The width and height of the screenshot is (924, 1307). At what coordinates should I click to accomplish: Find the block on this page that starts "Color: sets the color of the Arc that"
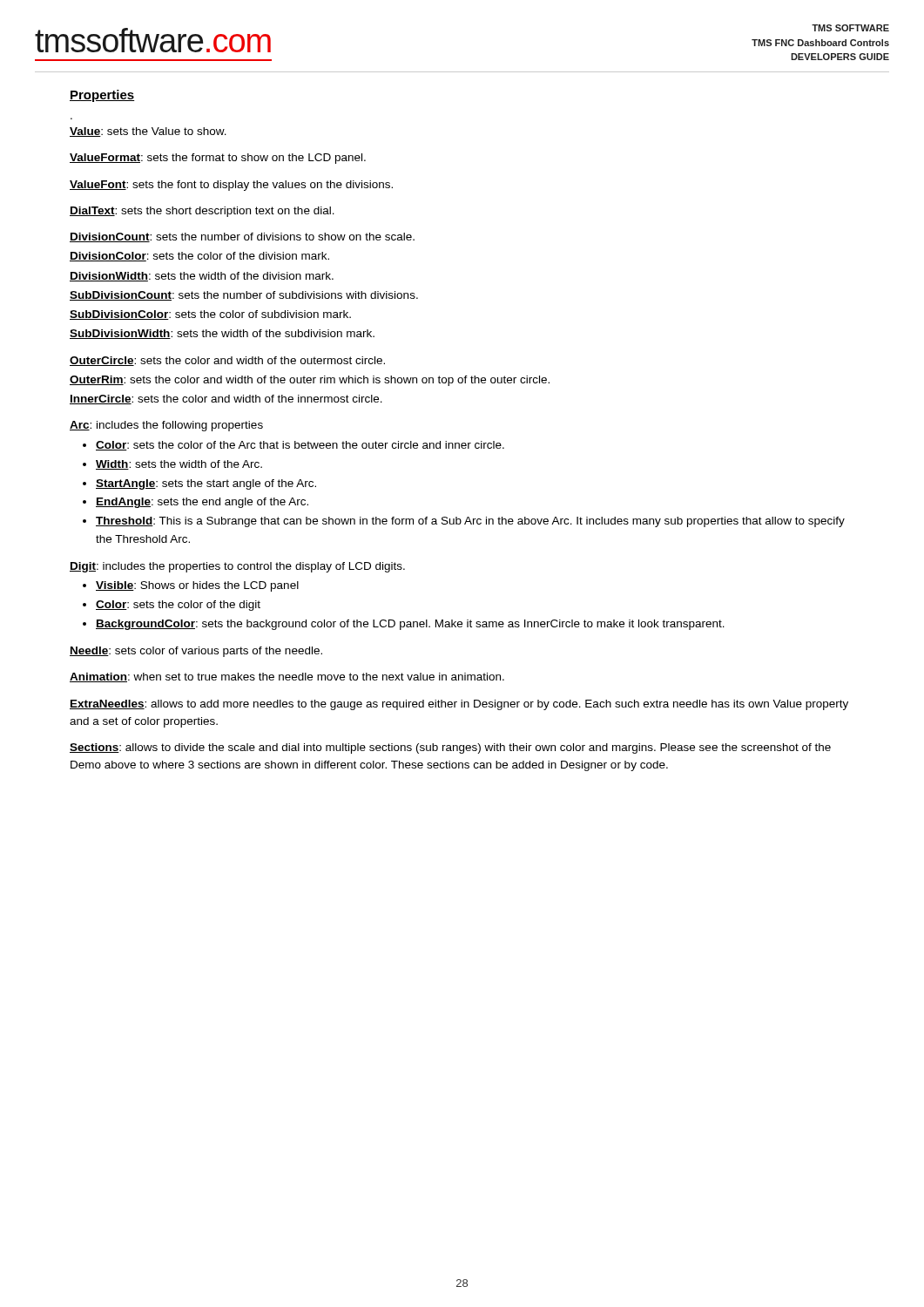(300, 445)
